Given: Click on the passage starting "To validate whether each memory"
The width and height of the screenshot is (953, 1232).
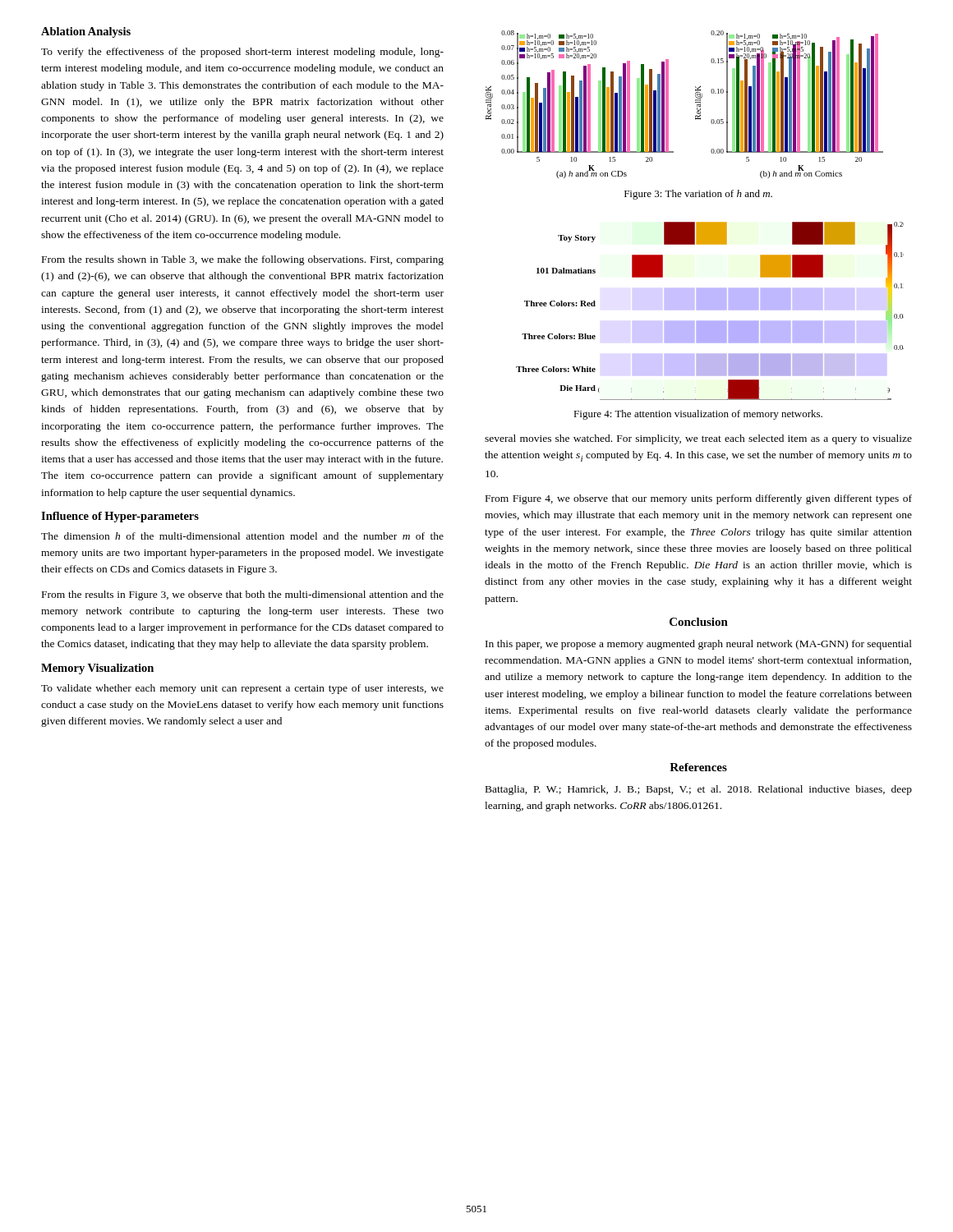Looking at the screenshot, I should coord(242,704).
